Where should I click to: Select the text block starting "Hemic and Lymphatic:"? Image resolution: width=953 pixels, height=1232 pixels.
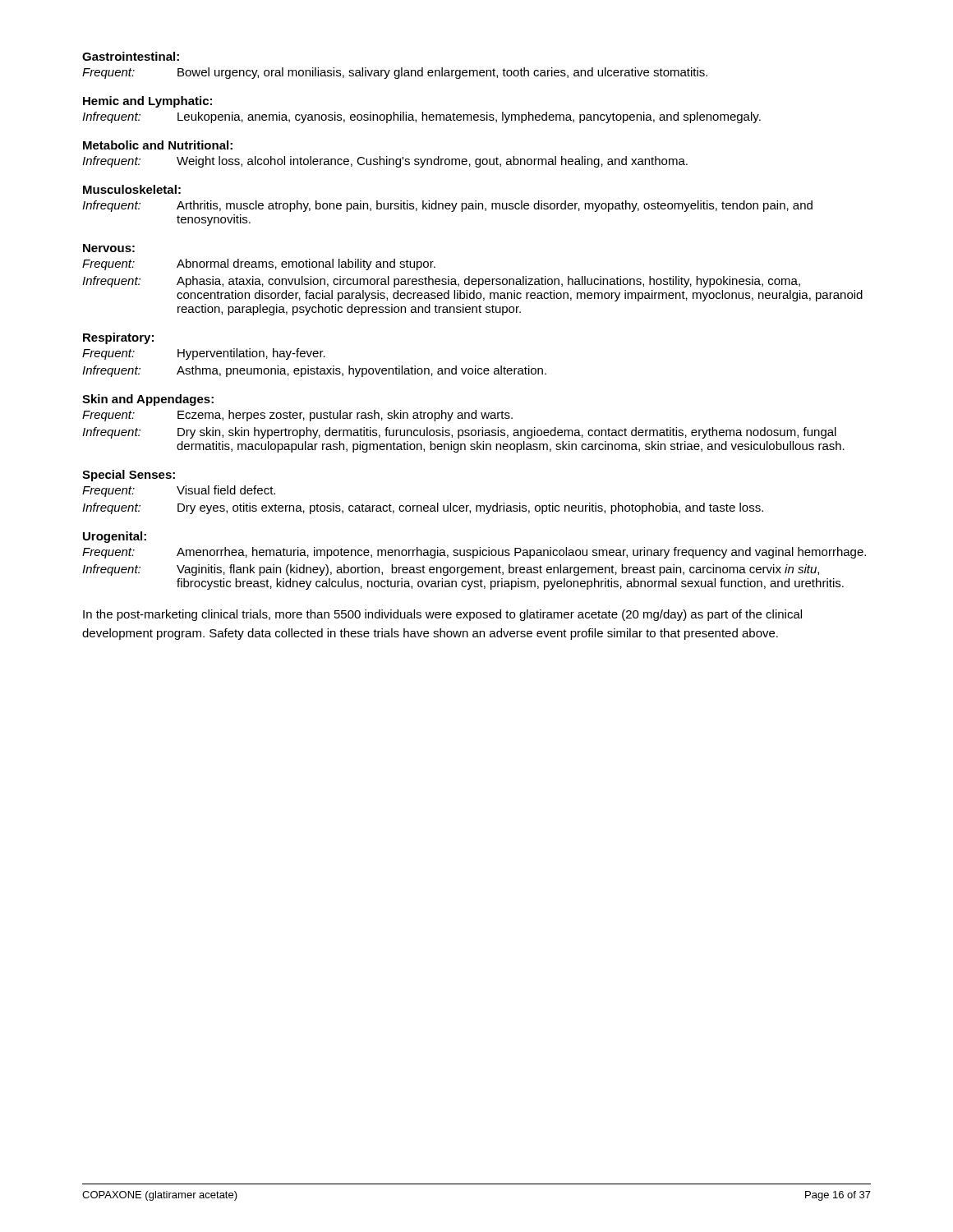tap(148, 101)
